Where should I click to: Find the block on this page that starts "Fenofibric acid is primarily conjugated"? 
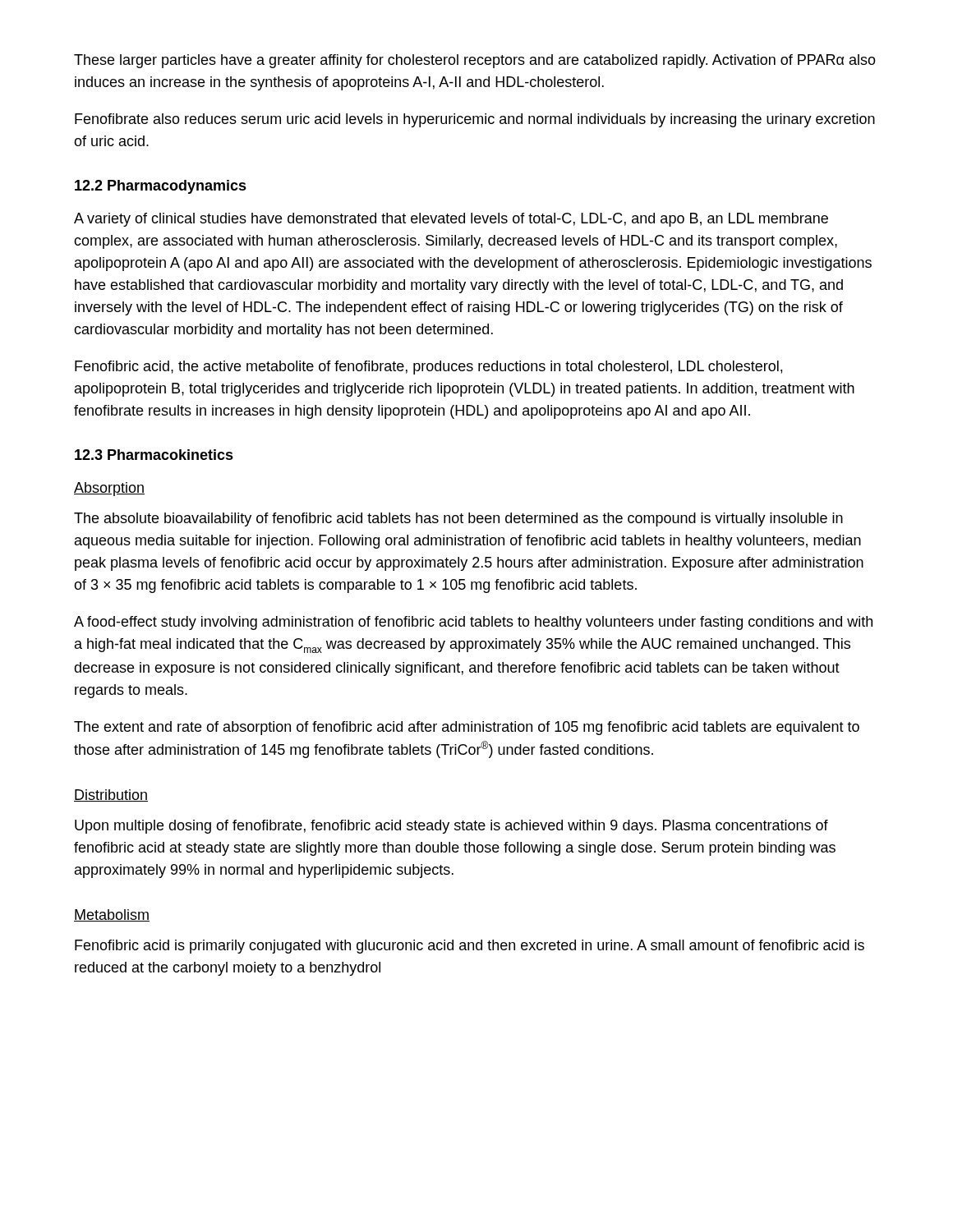[469, 956]
